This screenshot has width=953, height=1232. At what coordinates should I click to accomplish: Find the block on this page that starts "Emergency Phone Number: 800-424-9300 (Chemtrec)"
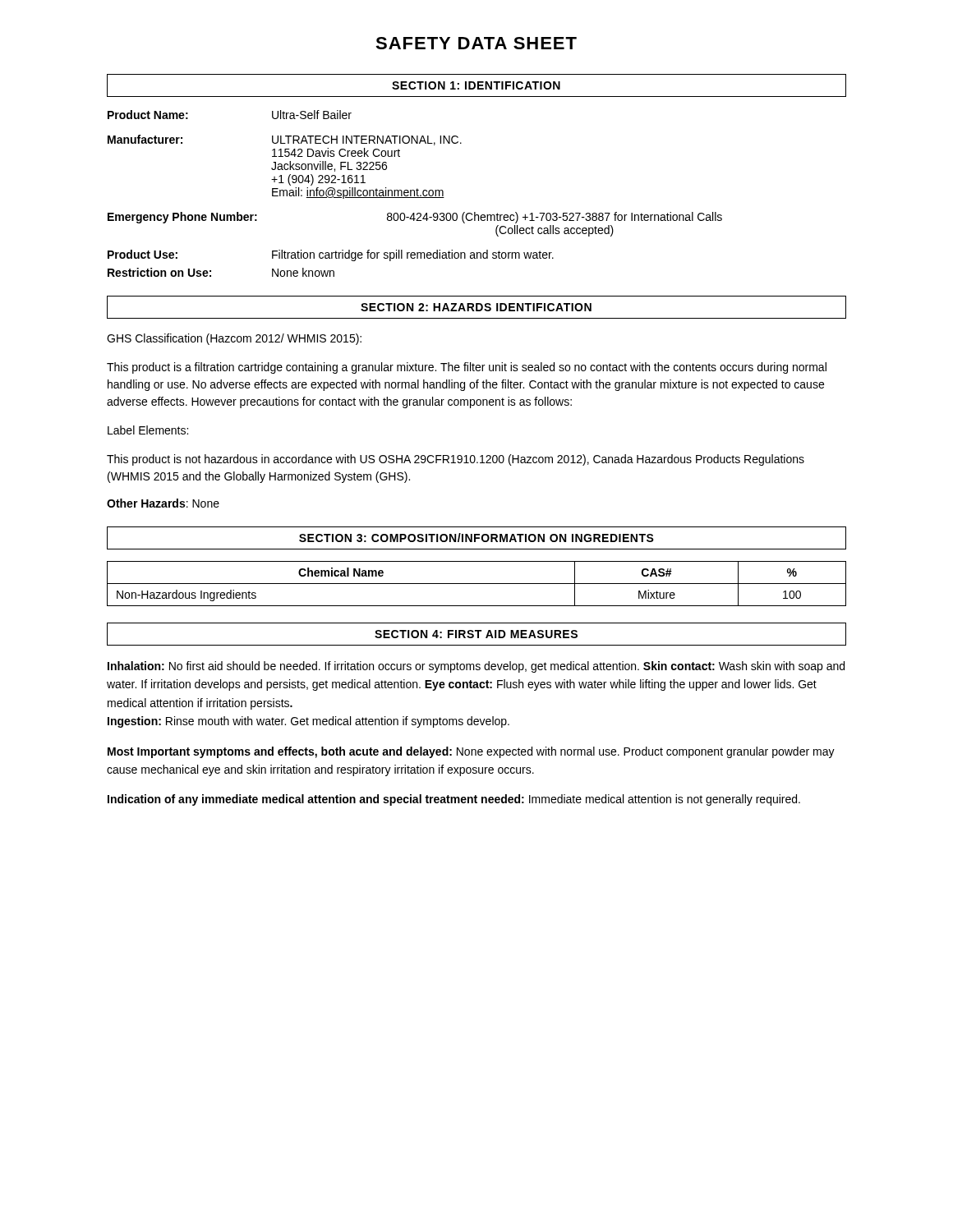(476, 223)
